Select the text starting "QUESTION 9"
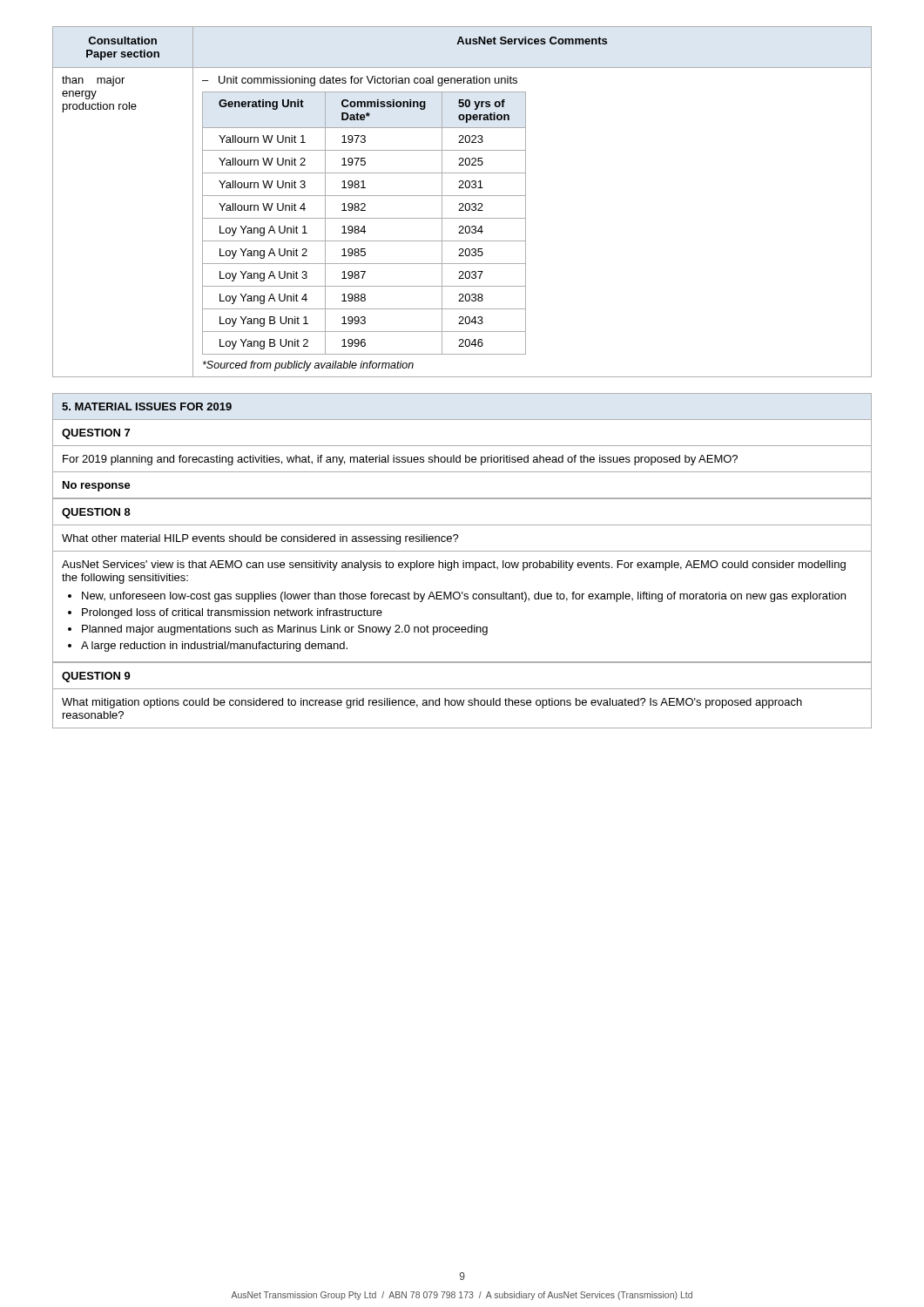This screenshot has width=924, height=1307. (x=96, y=676)
